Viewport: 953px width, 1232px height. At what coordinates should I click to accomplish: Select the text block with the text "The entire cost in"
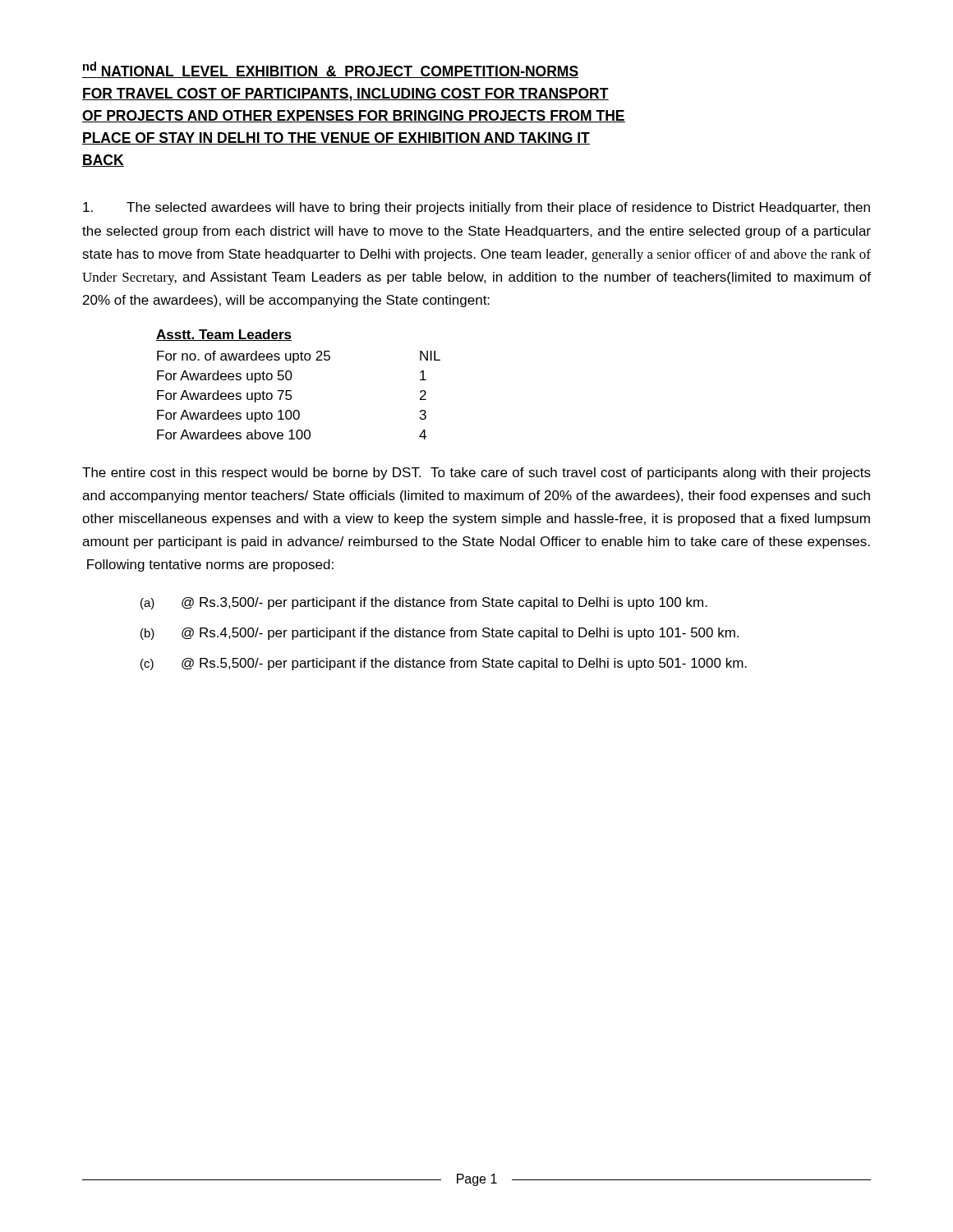(x=476, y=518)
